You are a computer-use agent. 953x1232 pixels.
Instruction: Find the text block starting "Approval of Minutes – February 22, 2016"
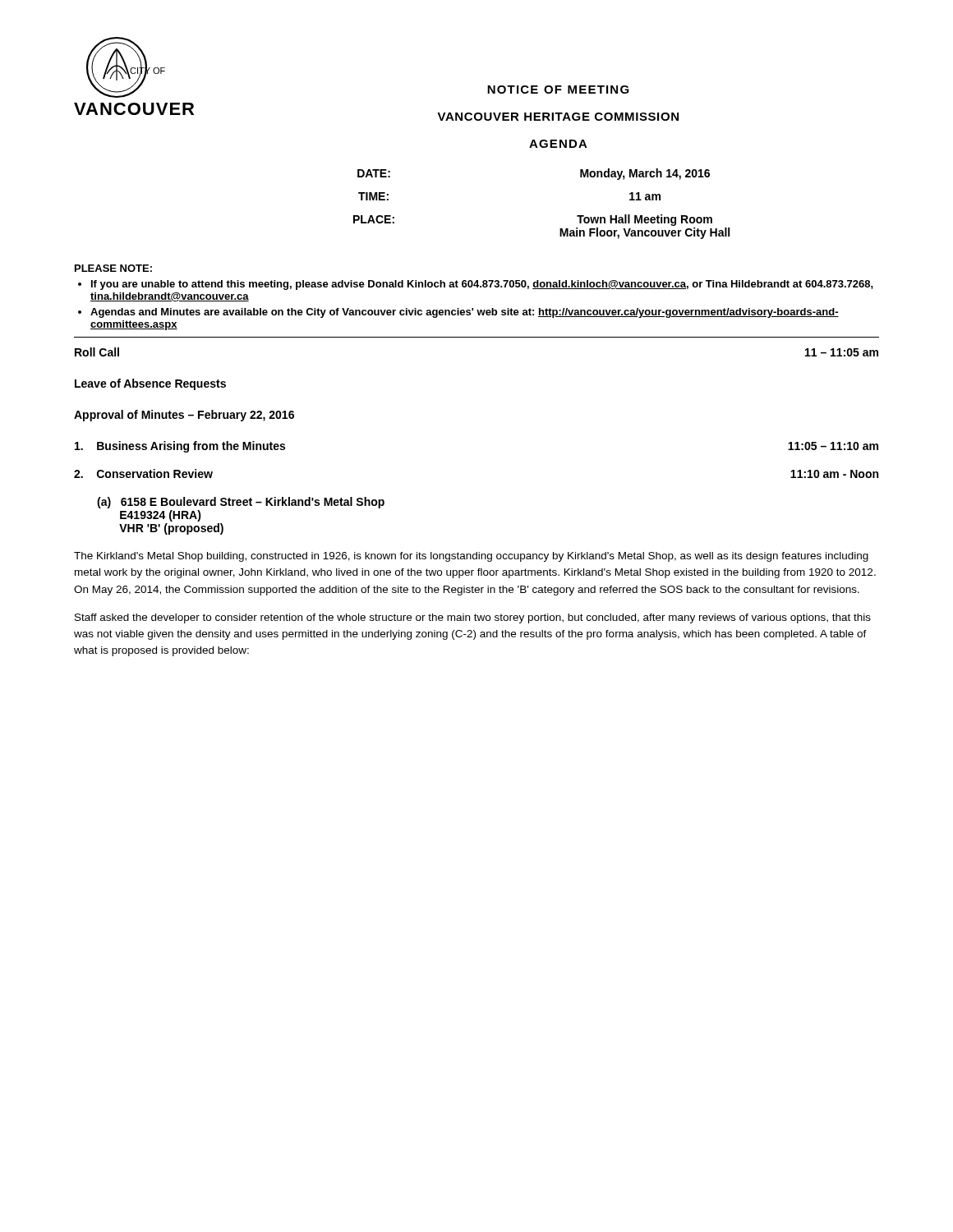pos(184,415)
